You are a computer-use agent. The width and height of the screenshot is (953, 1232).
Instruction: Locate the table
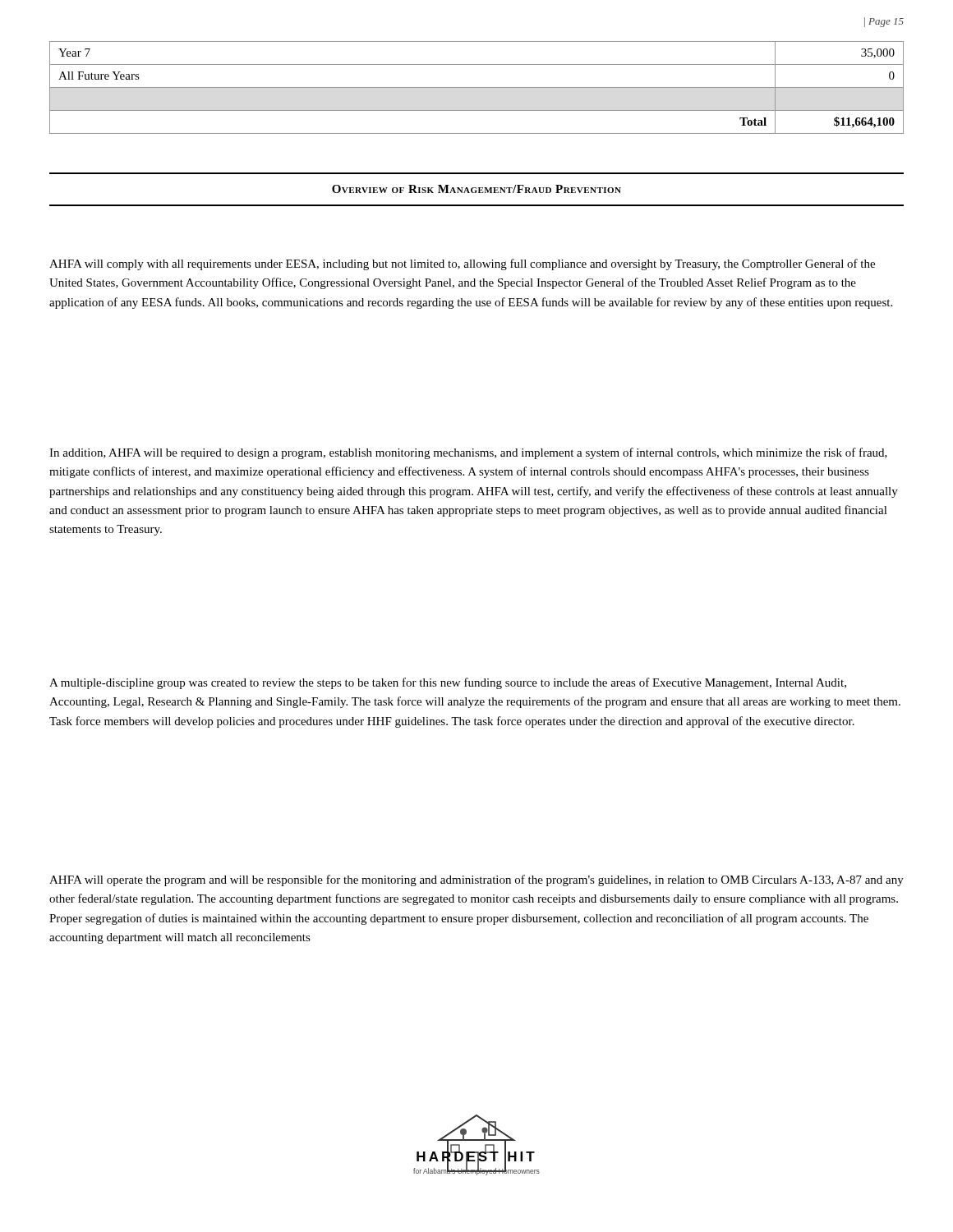pyautogui.click(x=476, y=87)
